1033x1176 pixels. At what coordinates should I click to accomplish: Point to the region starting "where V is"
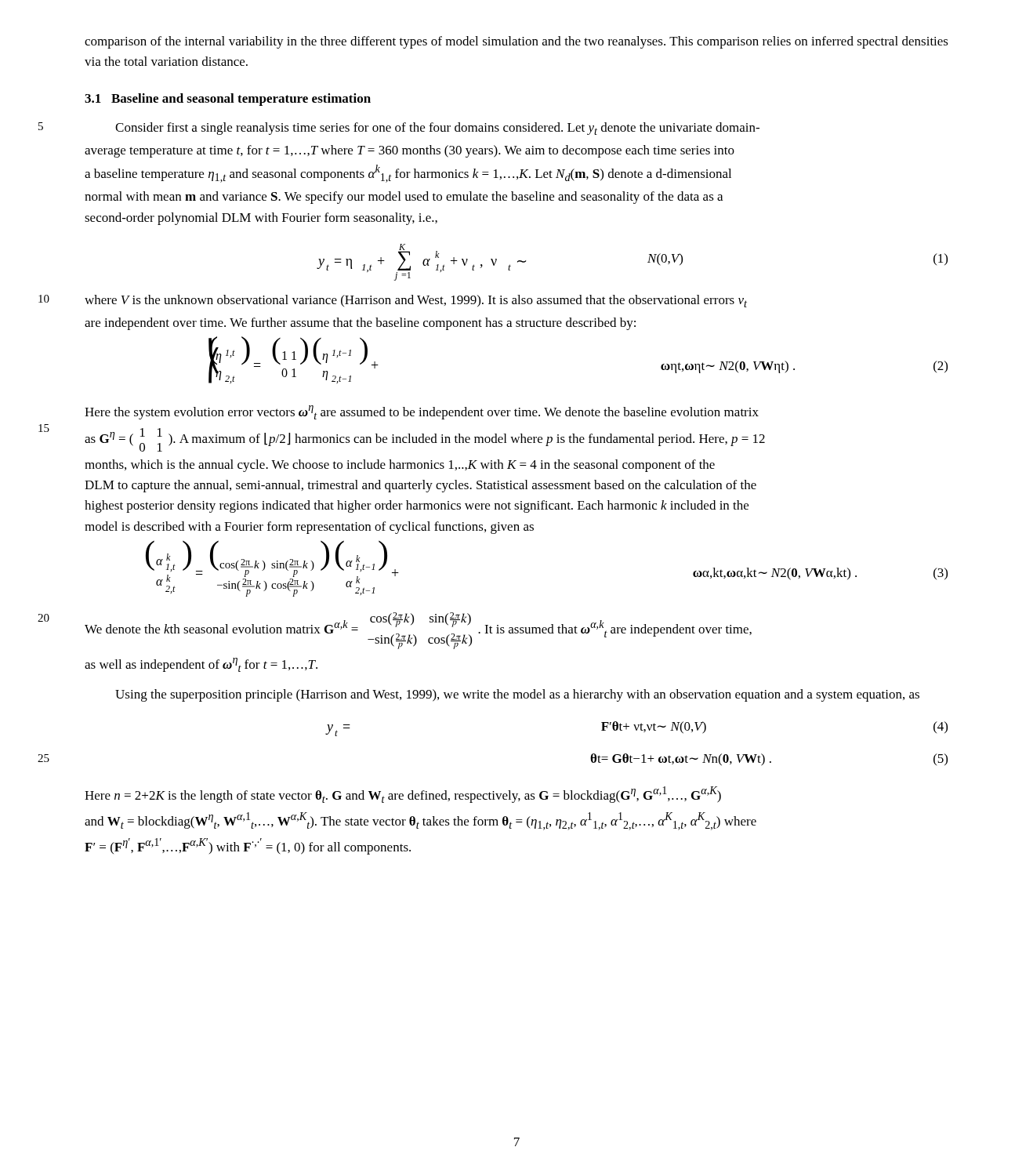pos(416,311)
